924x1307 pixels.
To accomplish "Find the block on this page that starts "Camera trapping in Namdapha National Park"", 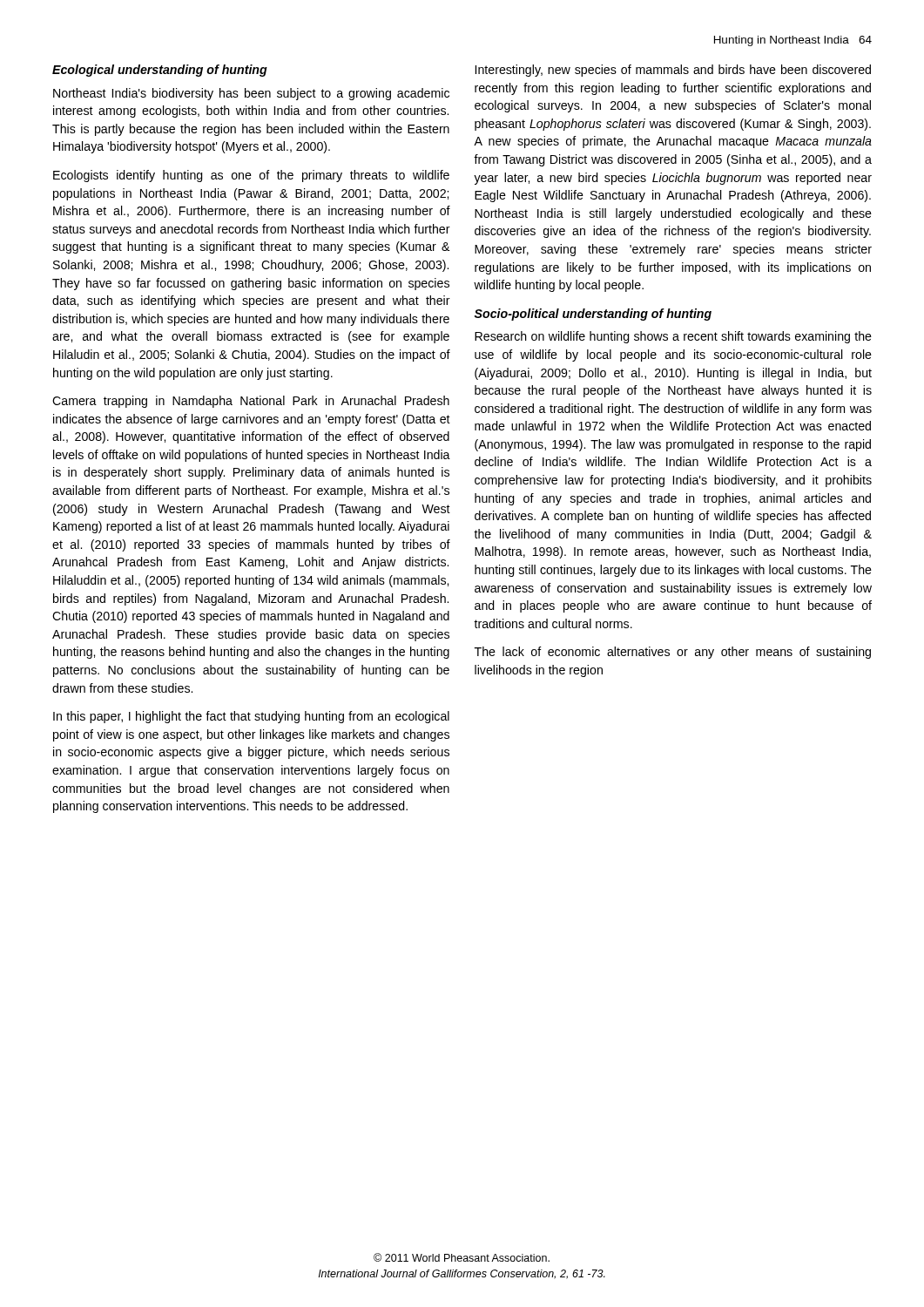I will click(251, 544).
